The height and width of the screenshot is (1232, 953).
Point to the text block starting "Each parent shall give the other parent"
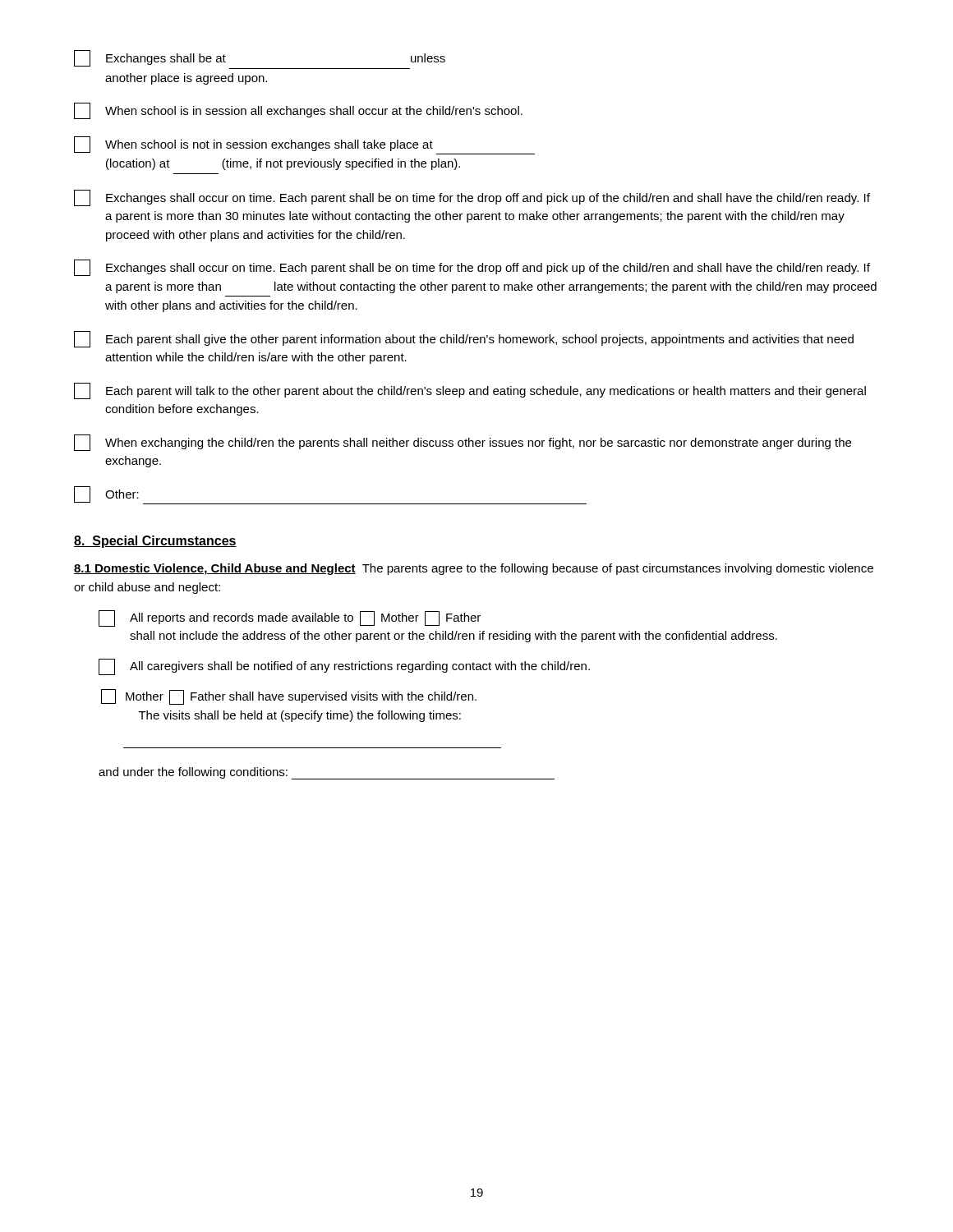[476, 348]
